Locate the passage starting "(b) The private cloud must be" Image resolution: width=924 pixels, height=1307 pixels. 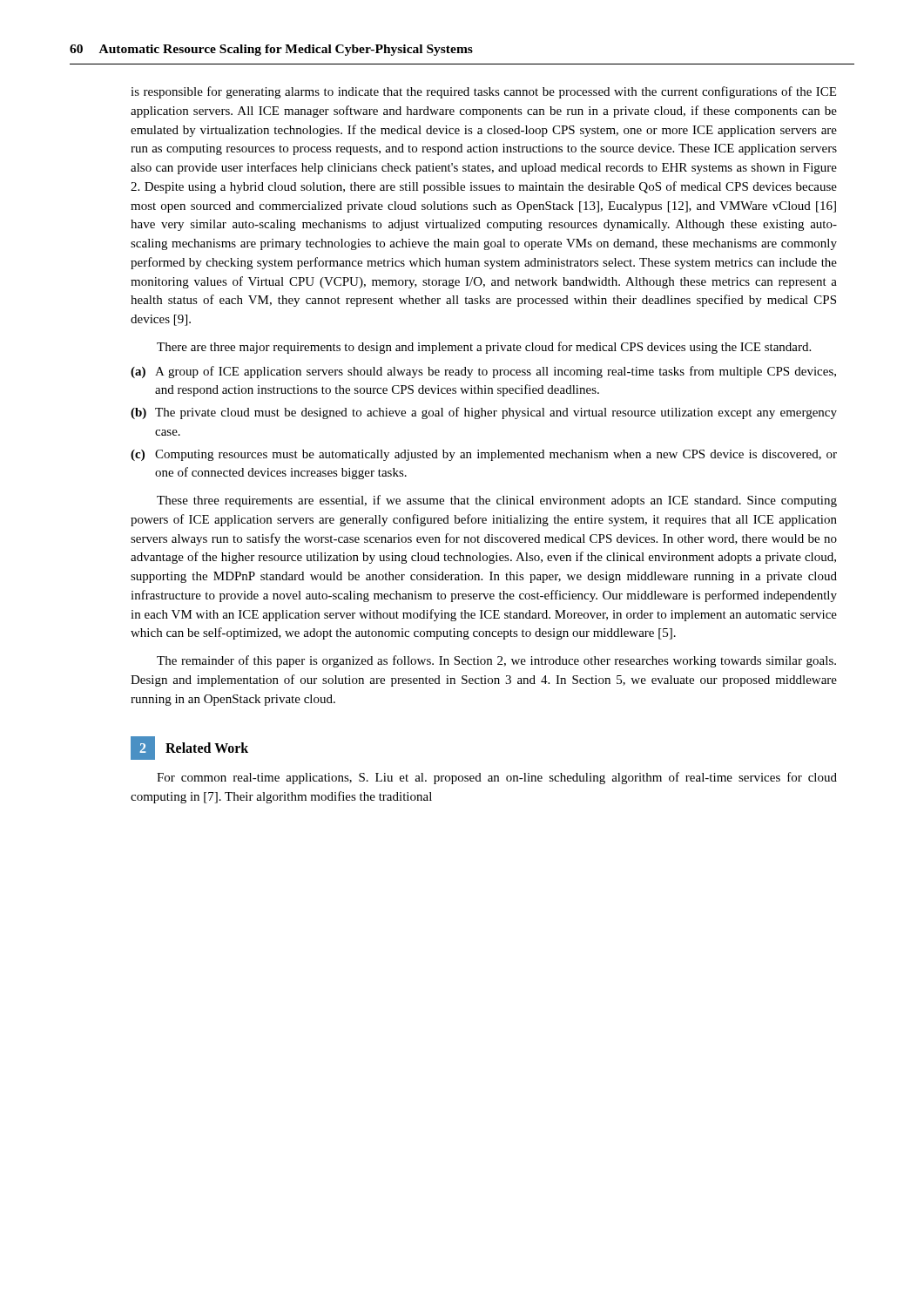click(x=484, y=422)
